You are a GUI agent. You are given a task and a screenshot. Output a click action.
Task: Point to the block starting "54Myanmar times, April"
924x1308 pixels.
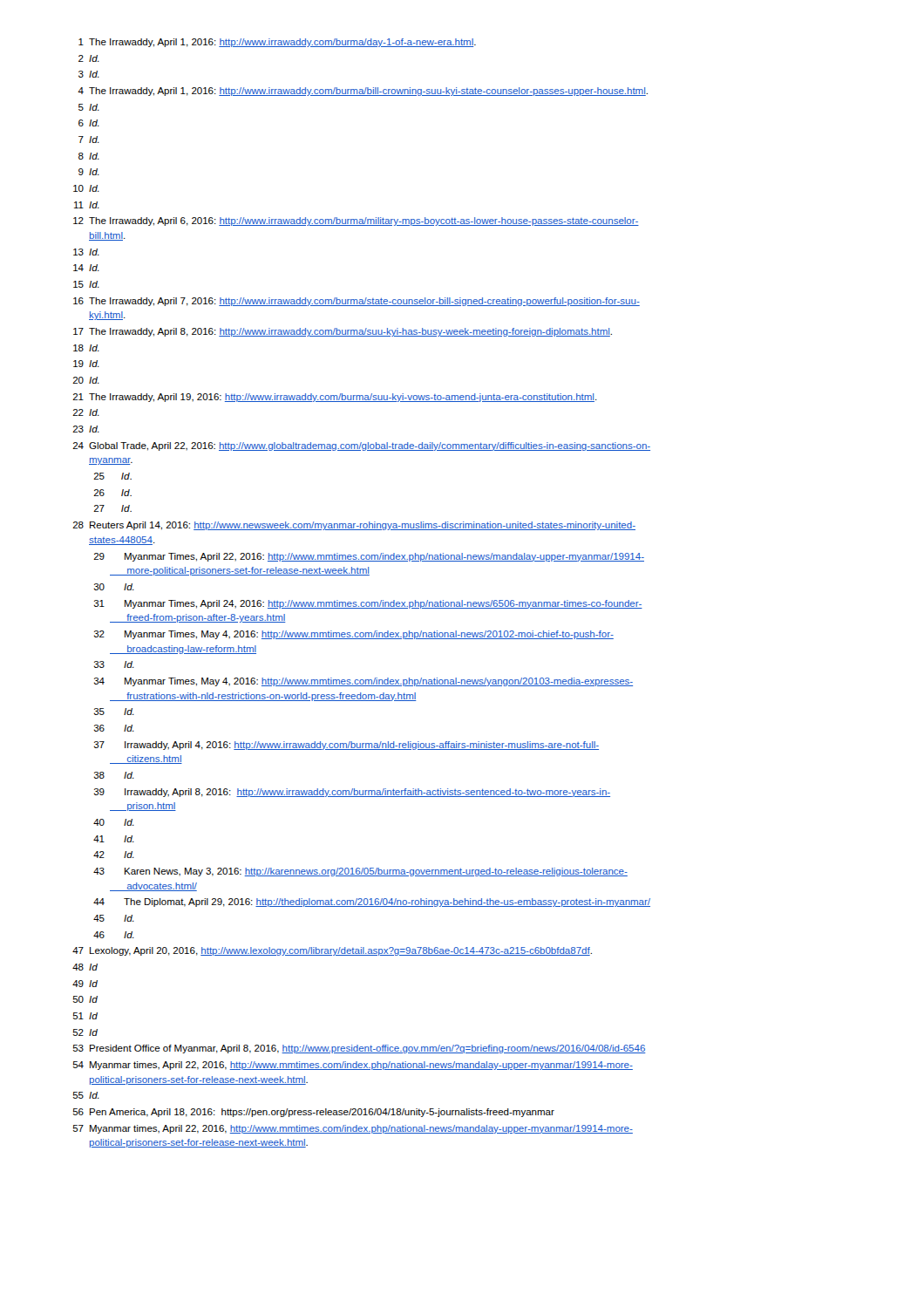[462, 1072]
